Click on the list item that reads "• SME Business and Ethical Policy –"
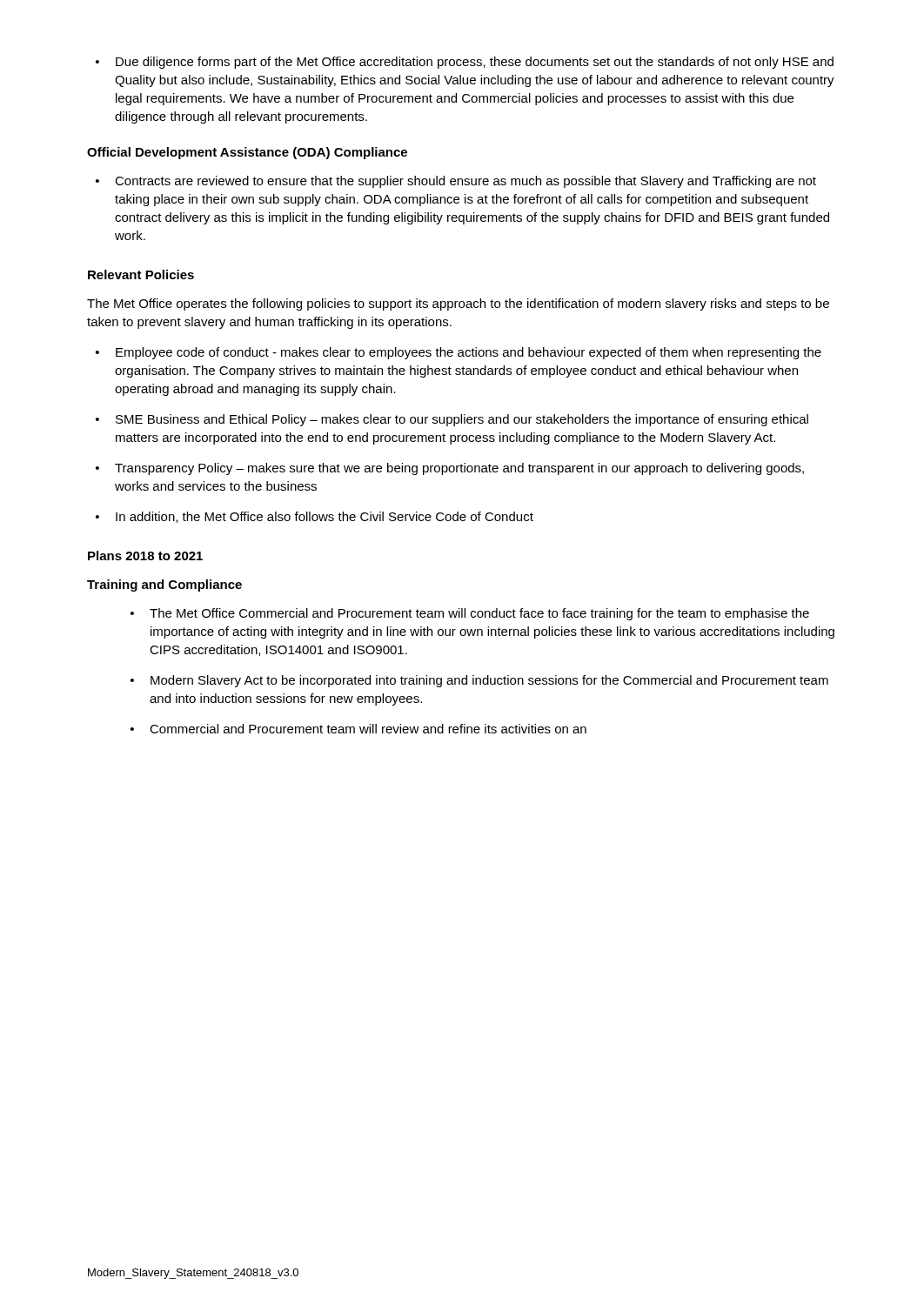The height and width of the screenshot is (1305, 924). click(462, 428)
